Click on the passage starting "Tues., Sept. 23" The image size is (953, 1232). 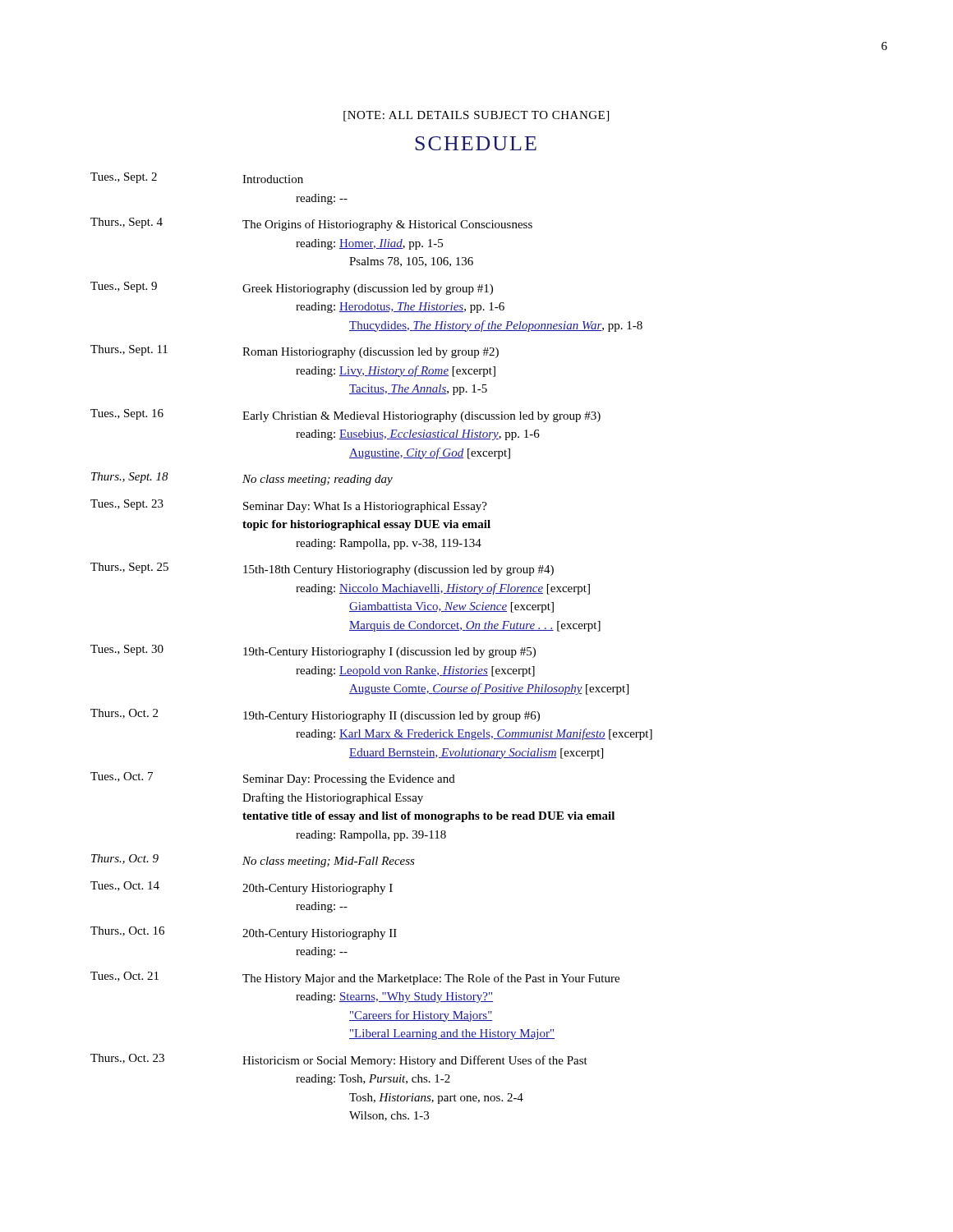click(127, 503)
